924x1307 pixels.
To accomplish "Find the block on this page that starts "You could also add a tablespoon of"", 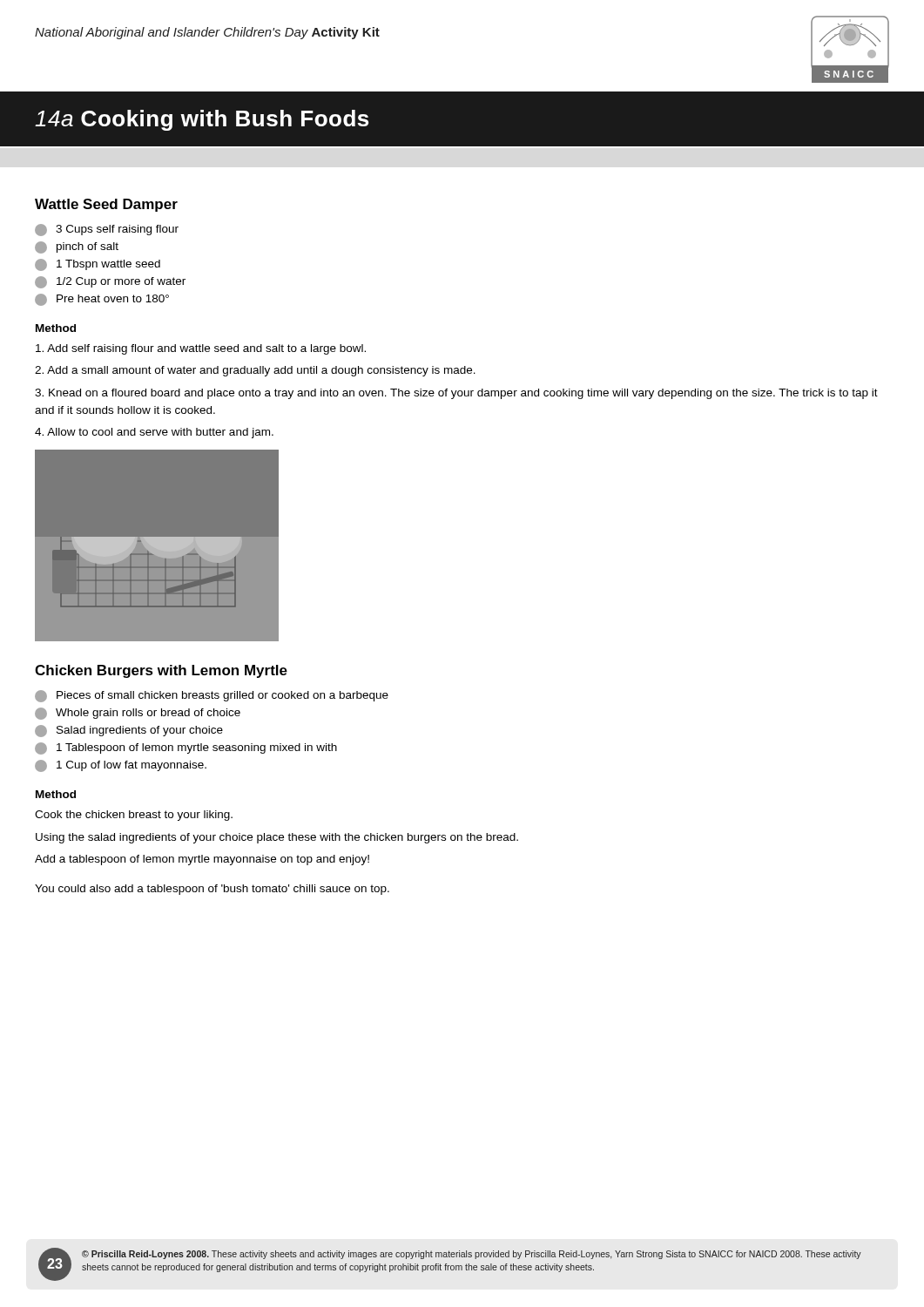I will [x=212, y=888].
